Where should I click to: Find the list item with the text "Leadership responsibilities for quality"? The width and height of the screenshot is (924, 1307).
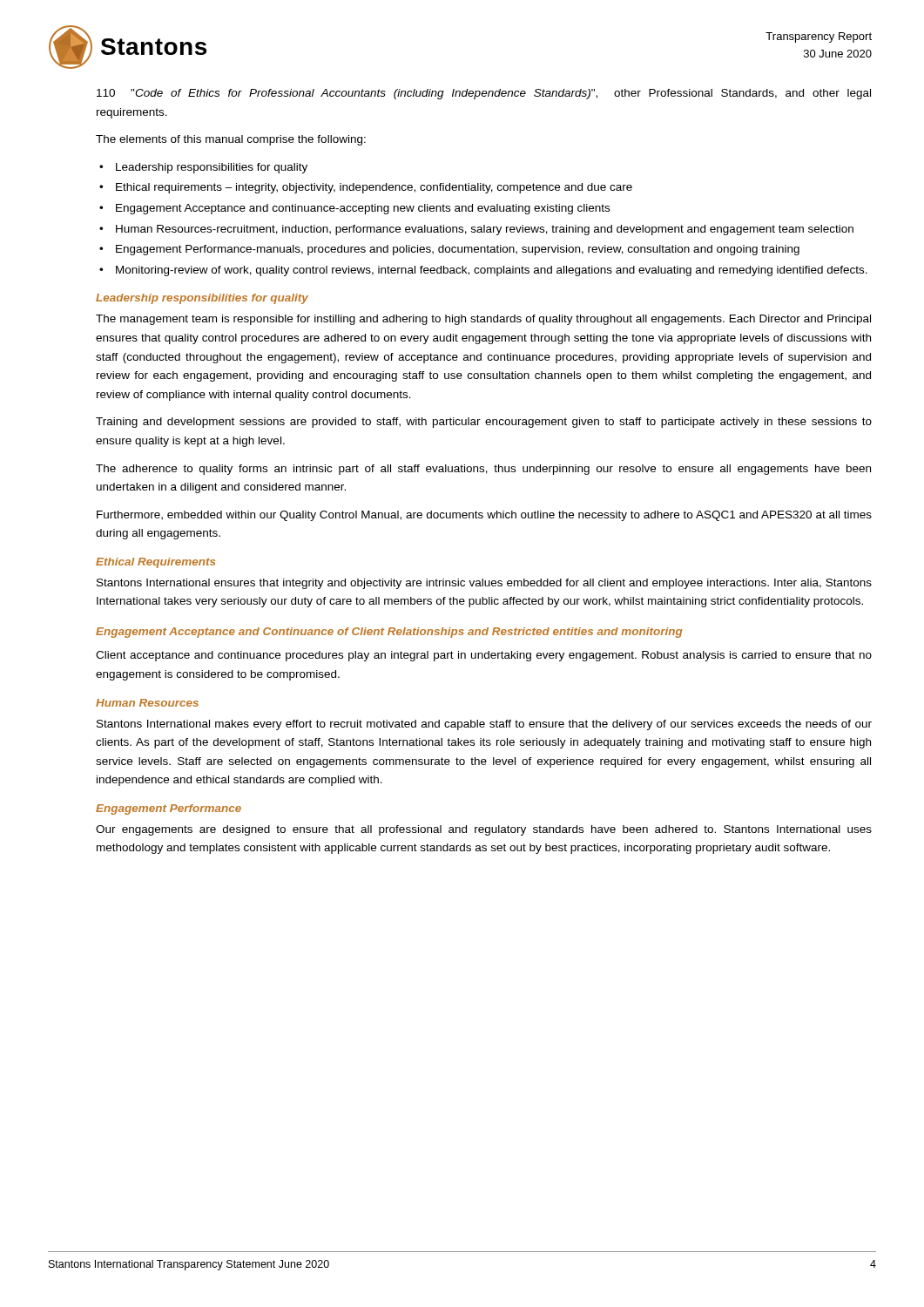[211, 167]
